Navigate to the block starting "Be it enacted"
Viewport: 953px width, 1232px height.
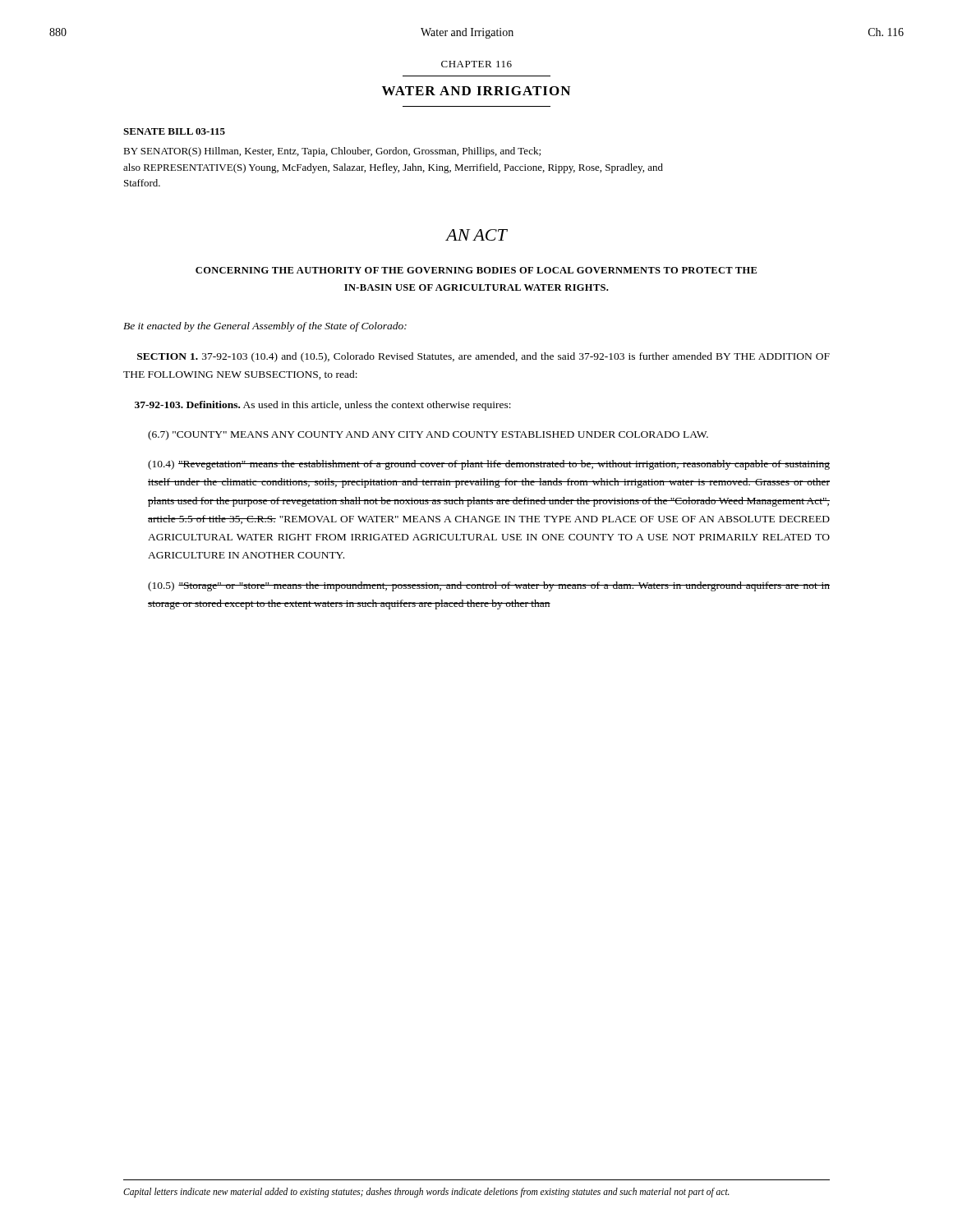pos(265,326)
